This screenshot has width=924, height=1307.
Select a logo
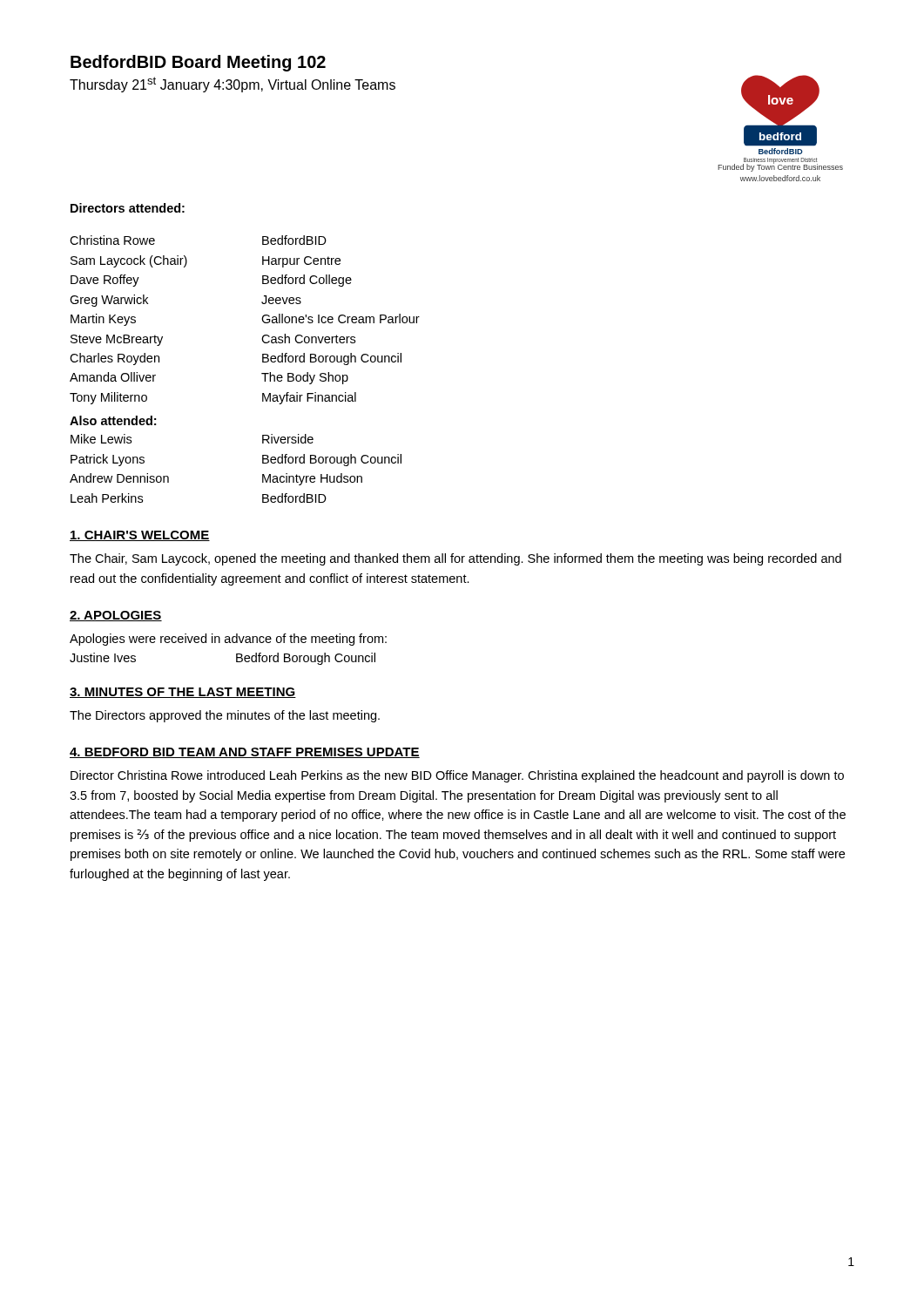pos(780,118)
